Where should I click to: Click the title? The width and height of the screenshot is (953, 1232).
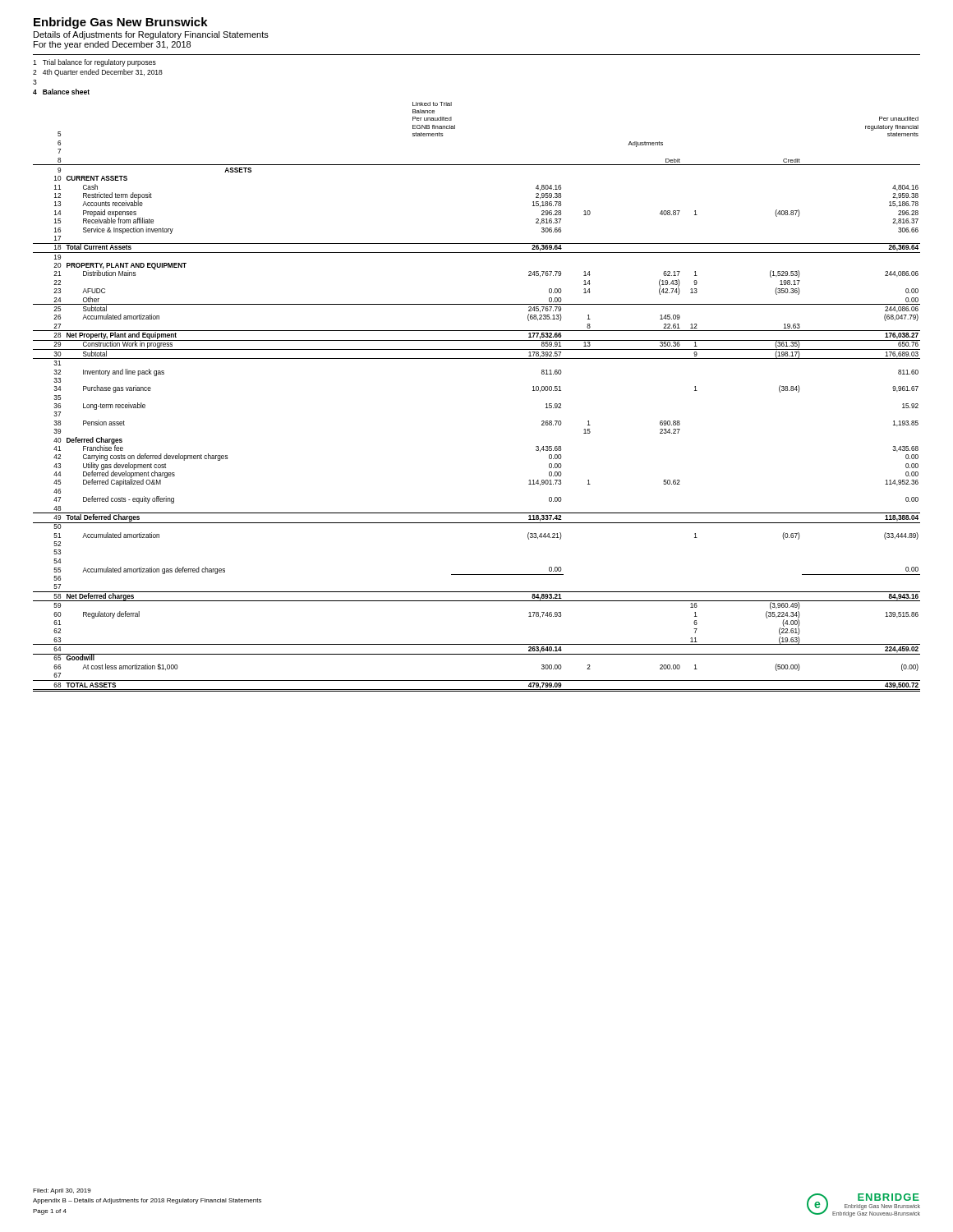point(120,22)
